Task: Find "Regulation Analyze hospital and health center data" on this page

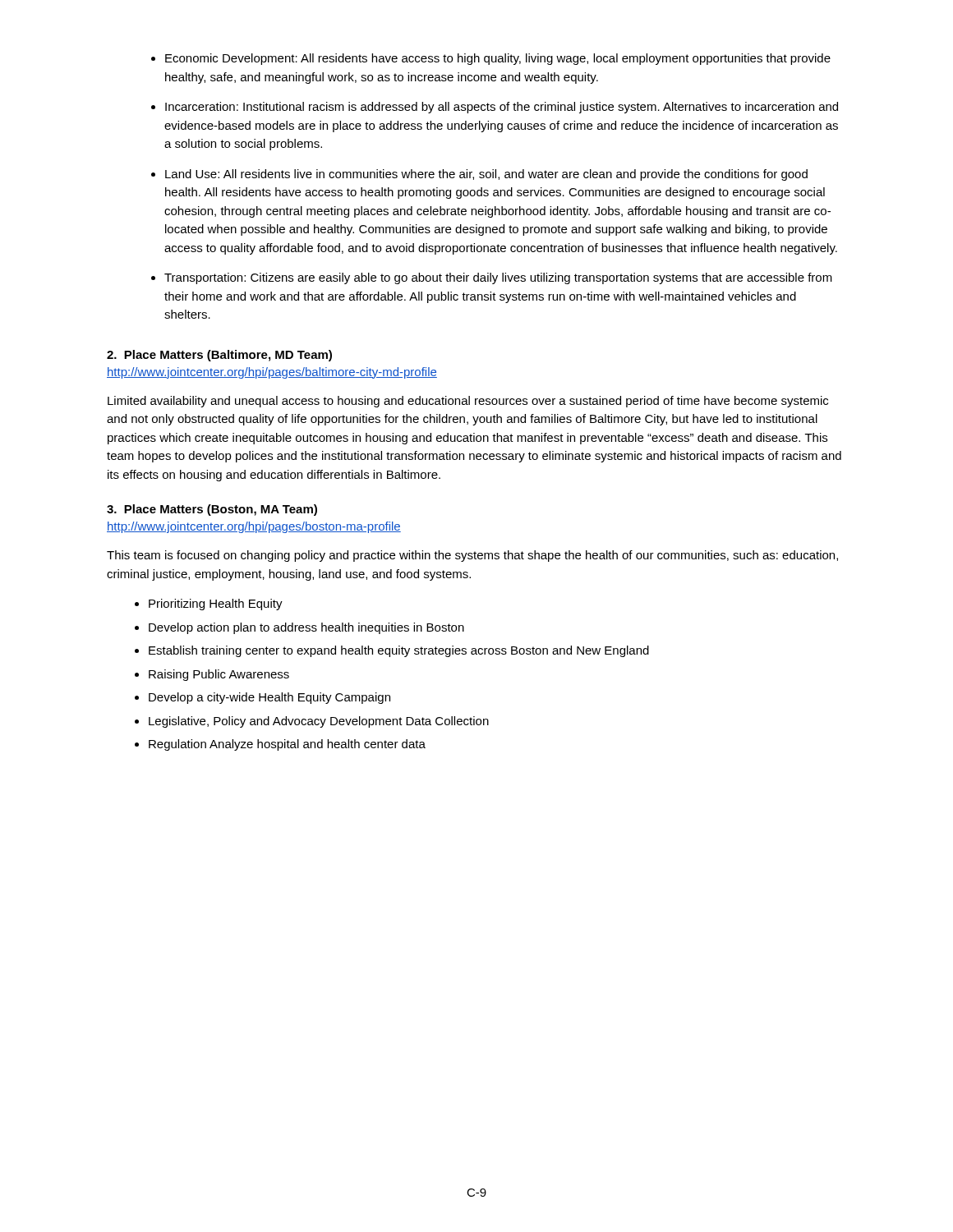Action: pos(287,744)
